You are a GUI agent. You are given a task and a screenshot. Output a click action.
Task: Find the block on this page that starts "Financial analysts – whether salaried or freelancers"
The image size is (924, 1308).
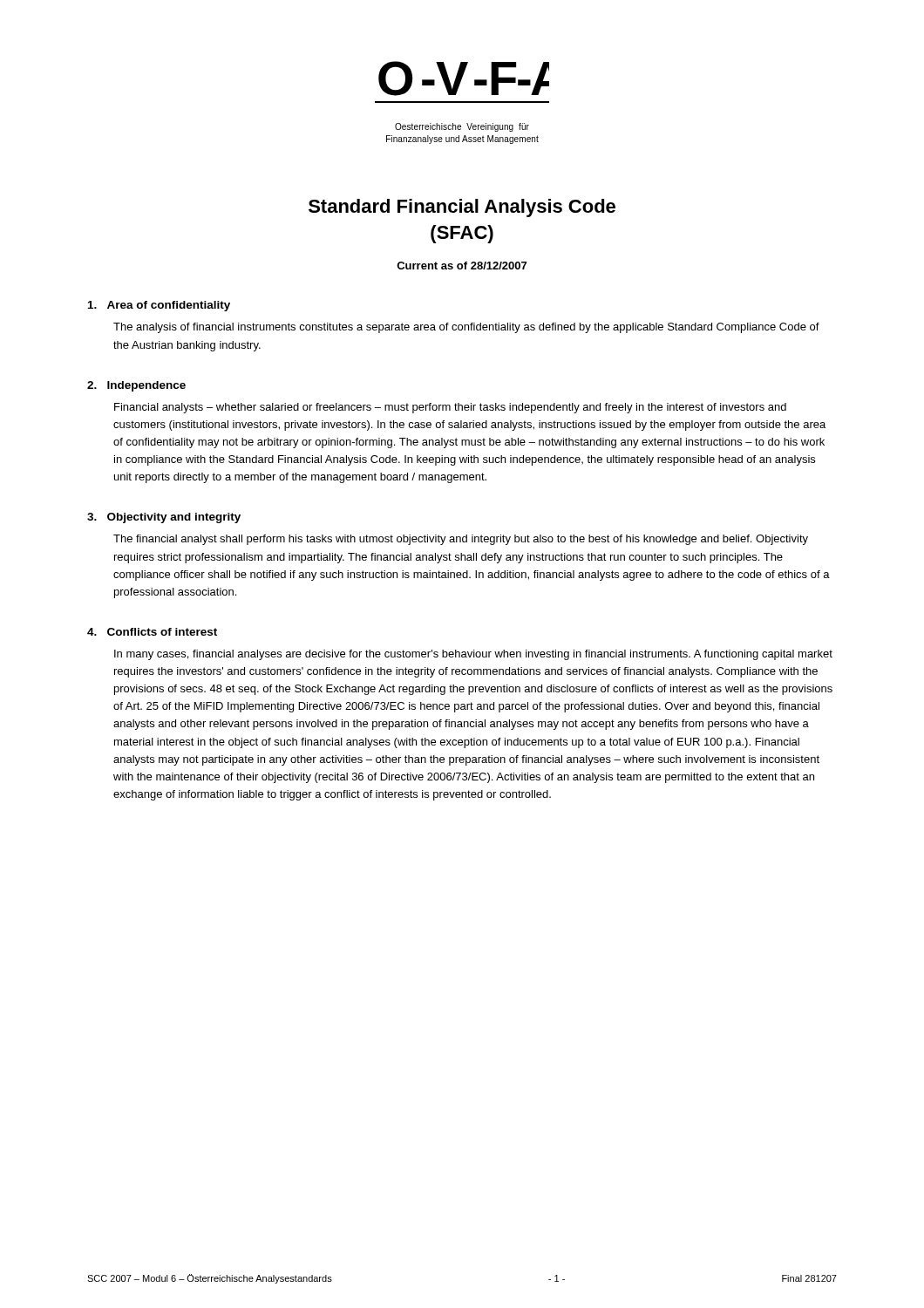click(x=469, y=442)
